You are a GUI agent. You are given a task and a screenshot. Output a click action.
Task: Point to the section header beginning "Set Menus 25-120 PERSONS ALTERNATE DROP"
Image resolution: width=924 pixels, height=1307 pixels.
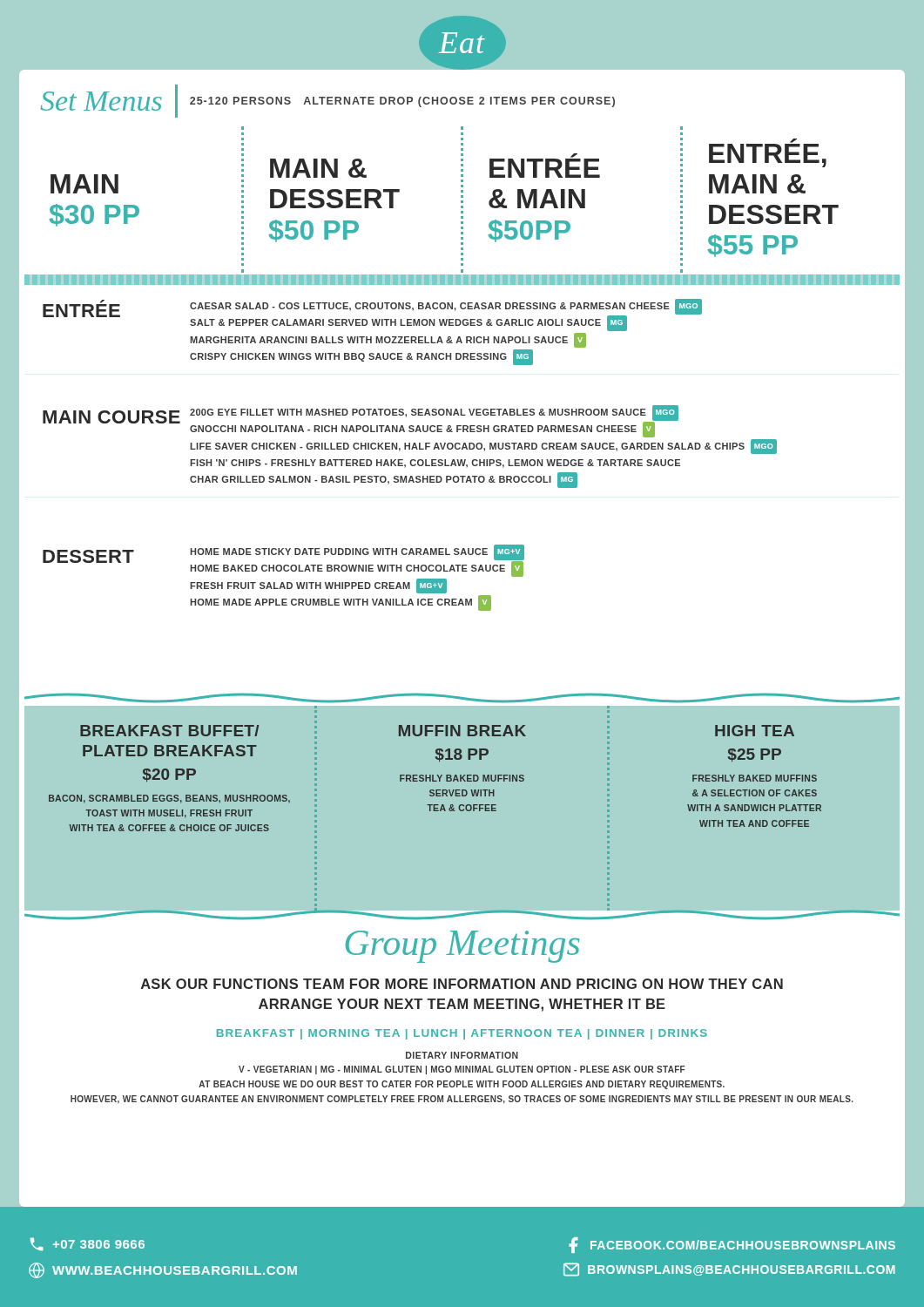tap(328, 101)
